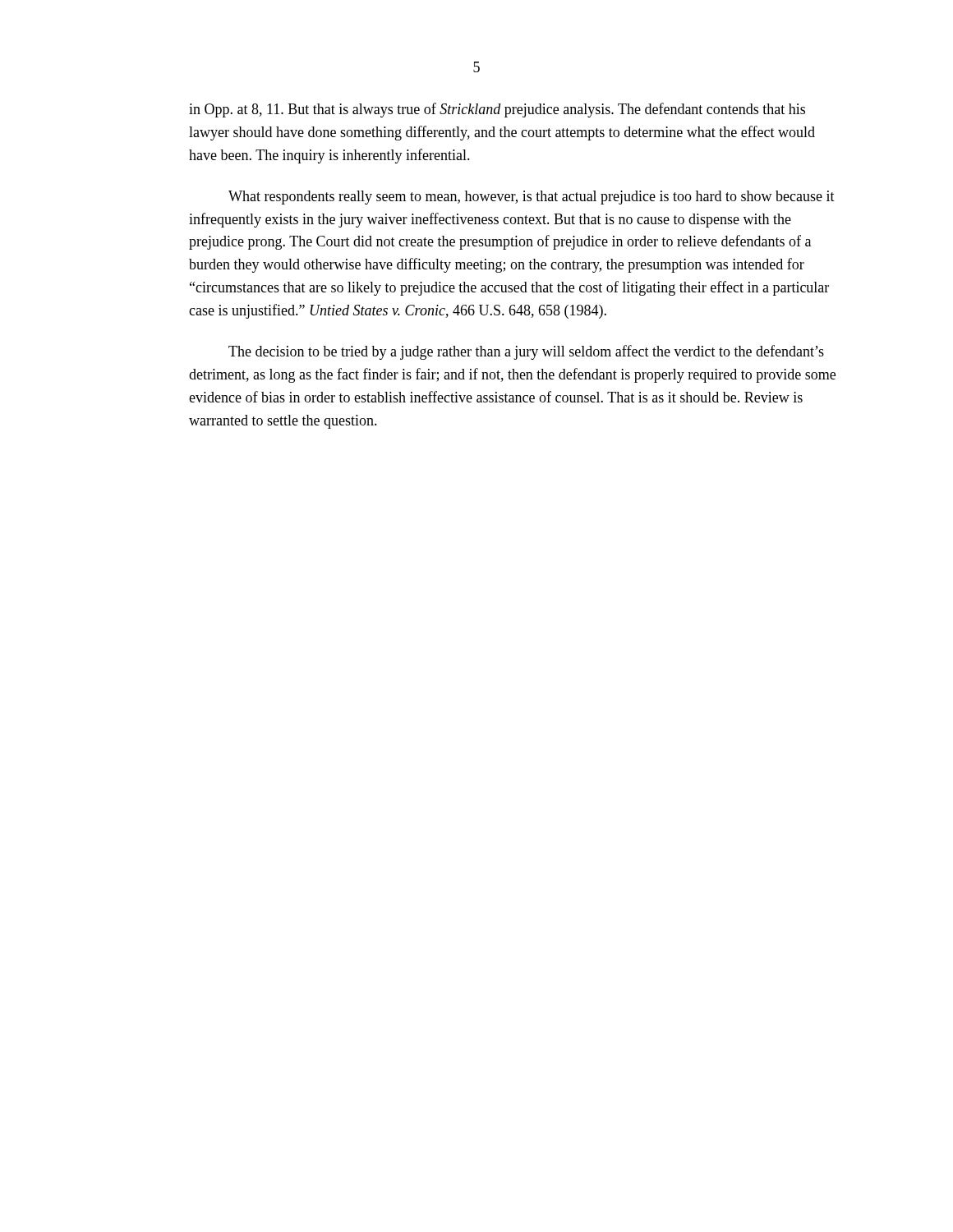
Task: Select the region starting "The decision to be tried"
Action: (513, 387)
